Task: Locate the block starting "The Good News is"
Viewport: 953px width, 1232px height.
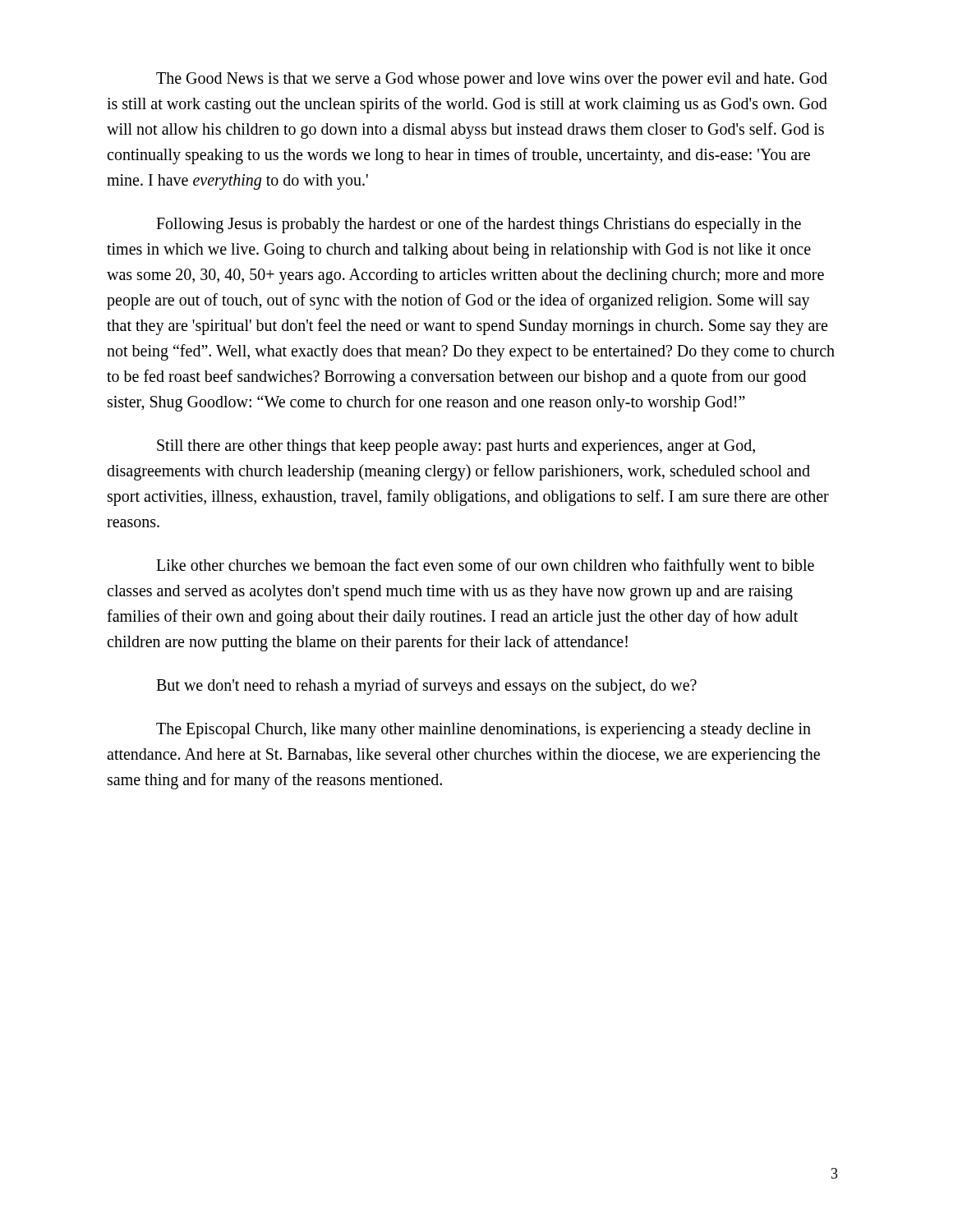Action: [492, 80]
